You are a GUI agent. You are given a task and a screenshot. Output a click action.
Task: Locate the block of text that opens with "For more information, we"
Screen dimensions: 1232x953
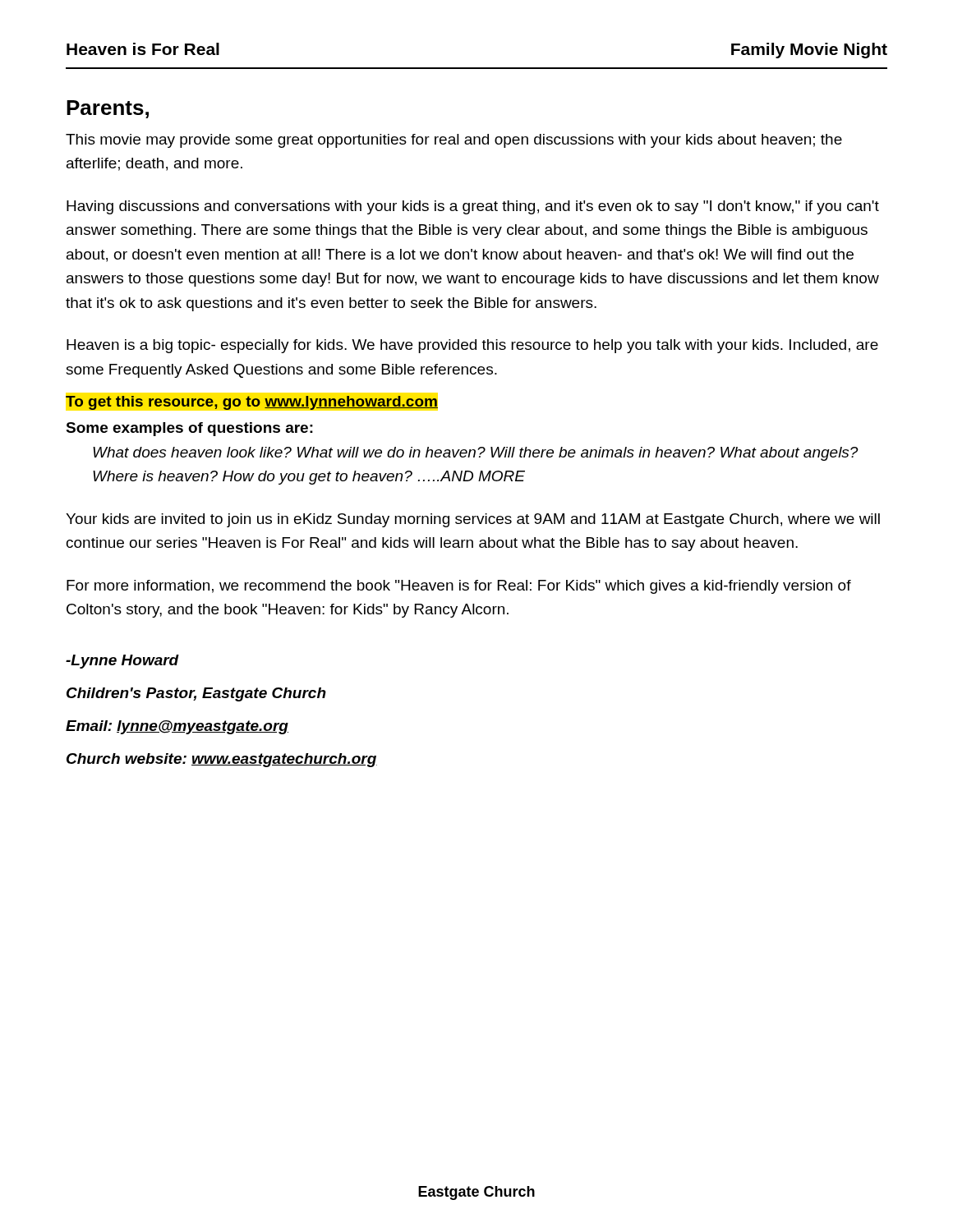[458, 597]
